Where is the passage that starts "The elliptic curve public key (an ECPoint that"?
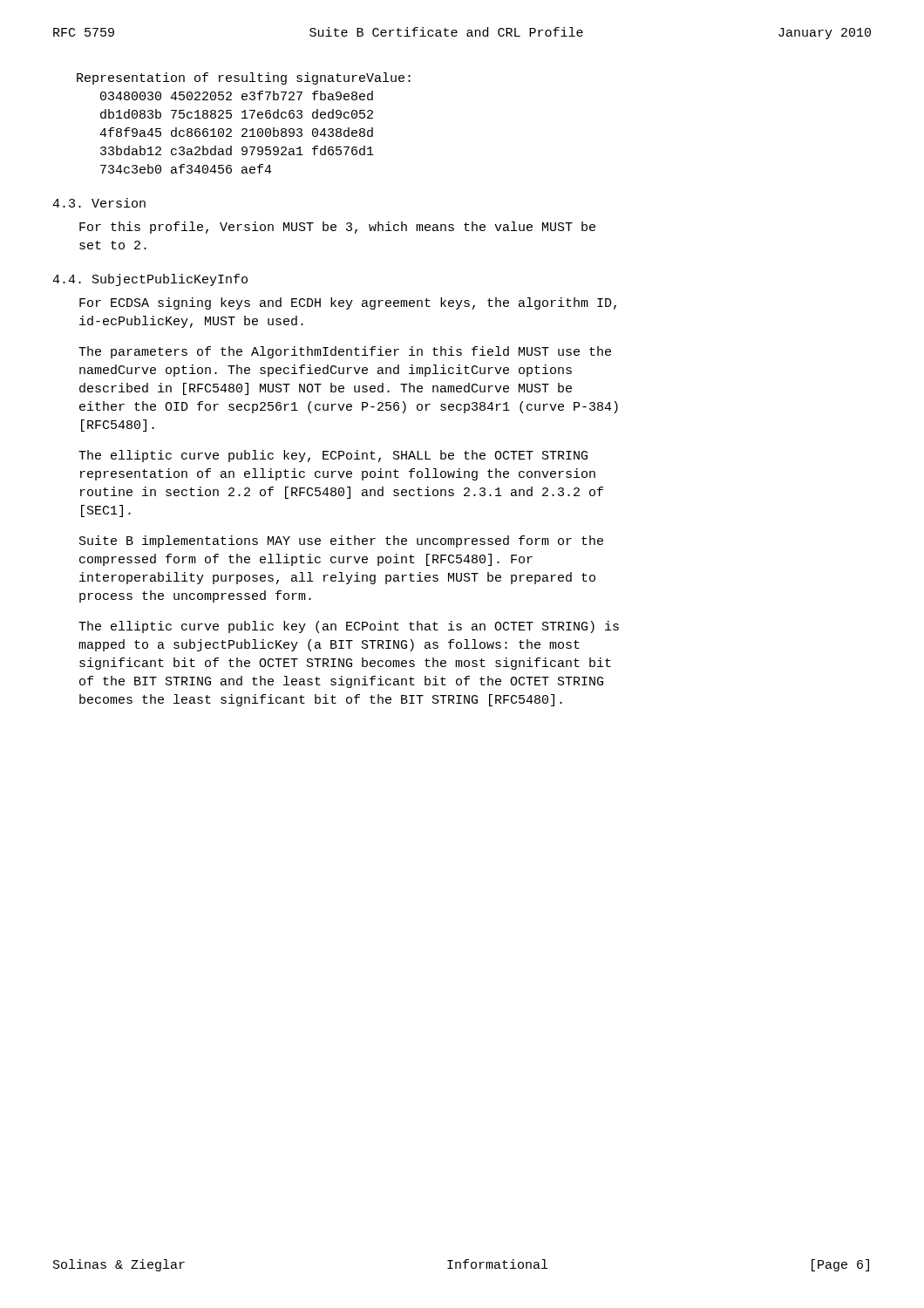The height and width of the screenshot is (1308, 924). click(x=349, y=664)
